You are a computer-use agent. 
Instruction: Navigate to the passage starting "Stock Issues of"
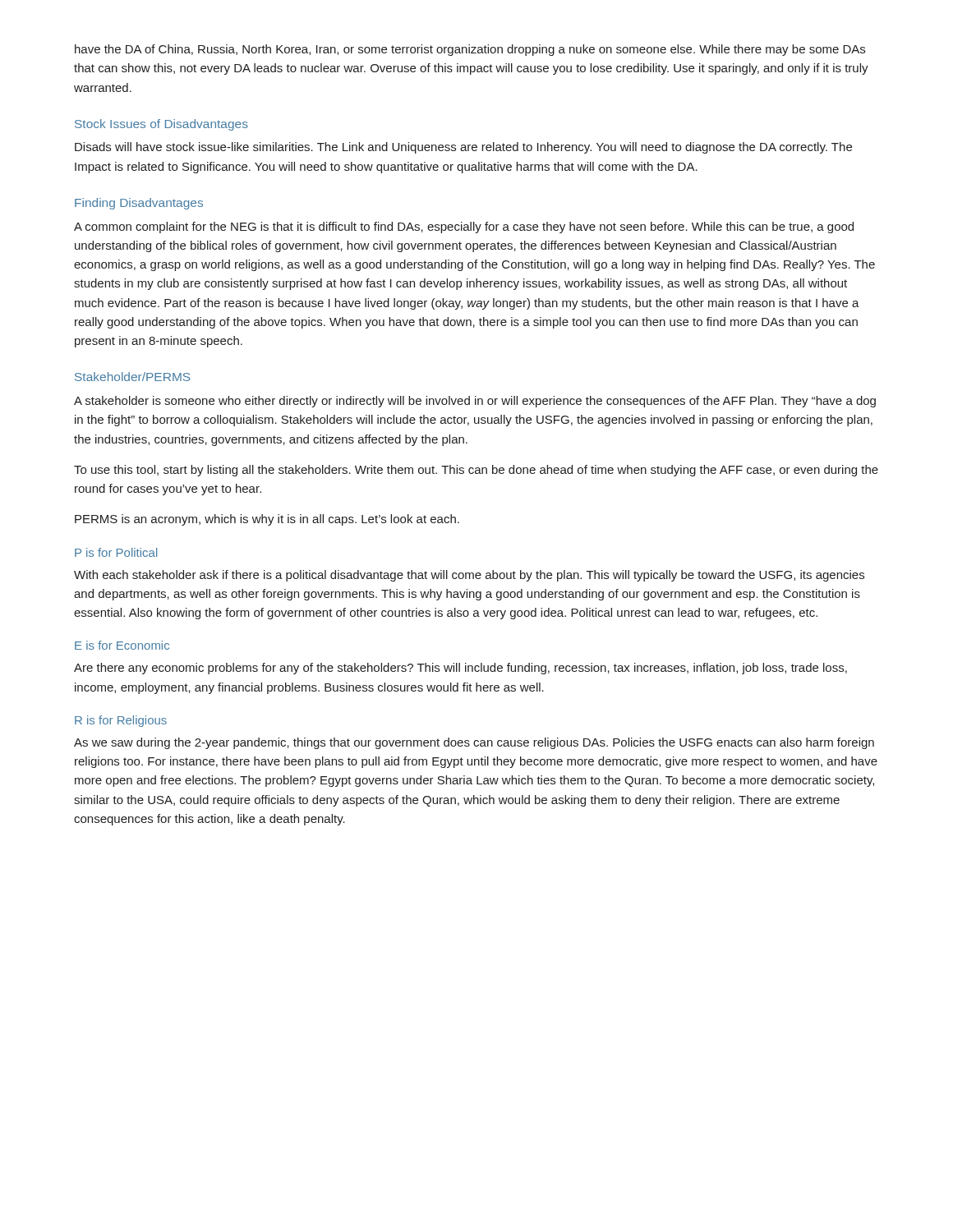[161, 123]
